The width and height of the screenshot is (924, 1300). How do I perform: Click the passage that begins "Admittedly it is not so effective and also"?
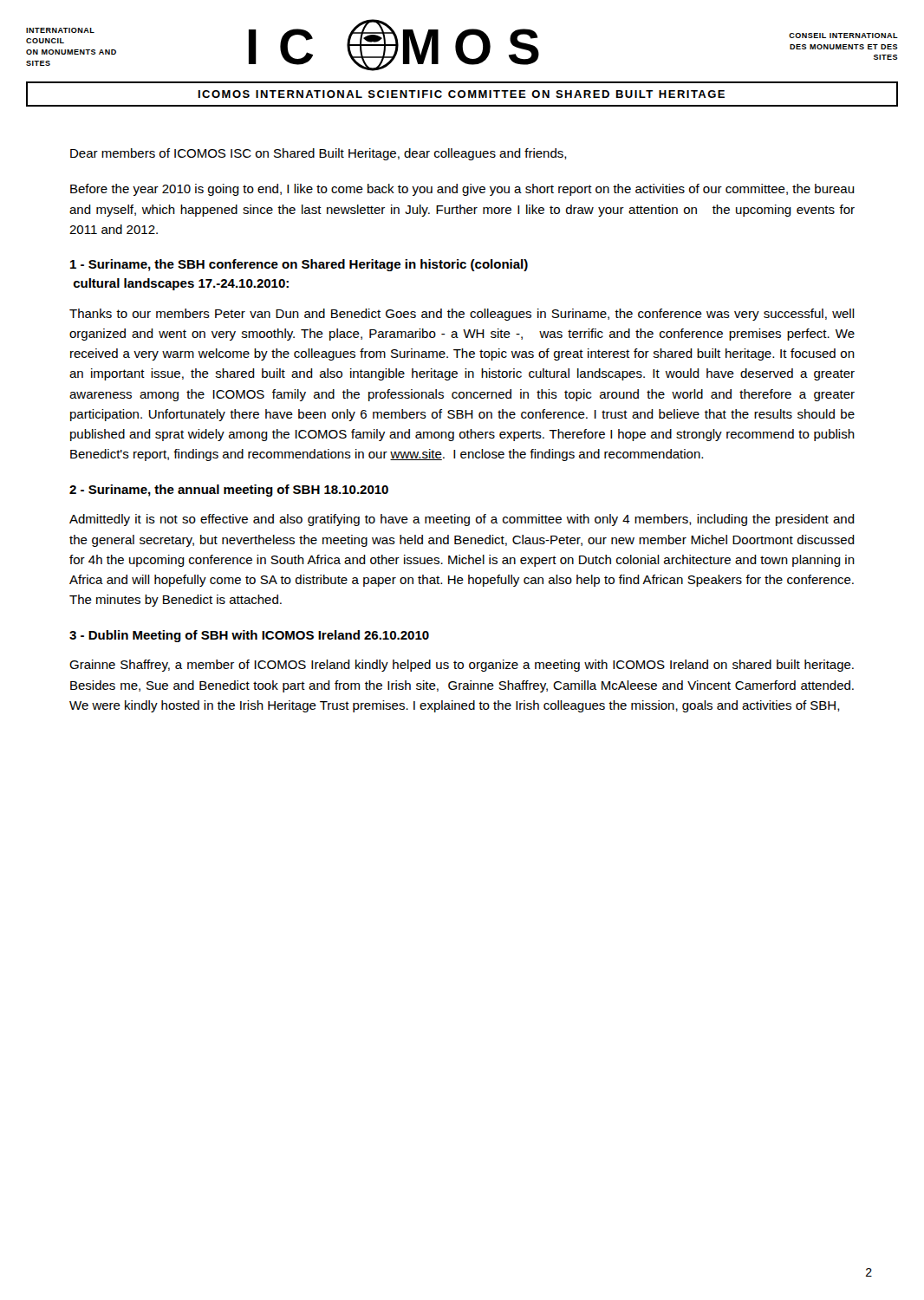tap(462, 559)
